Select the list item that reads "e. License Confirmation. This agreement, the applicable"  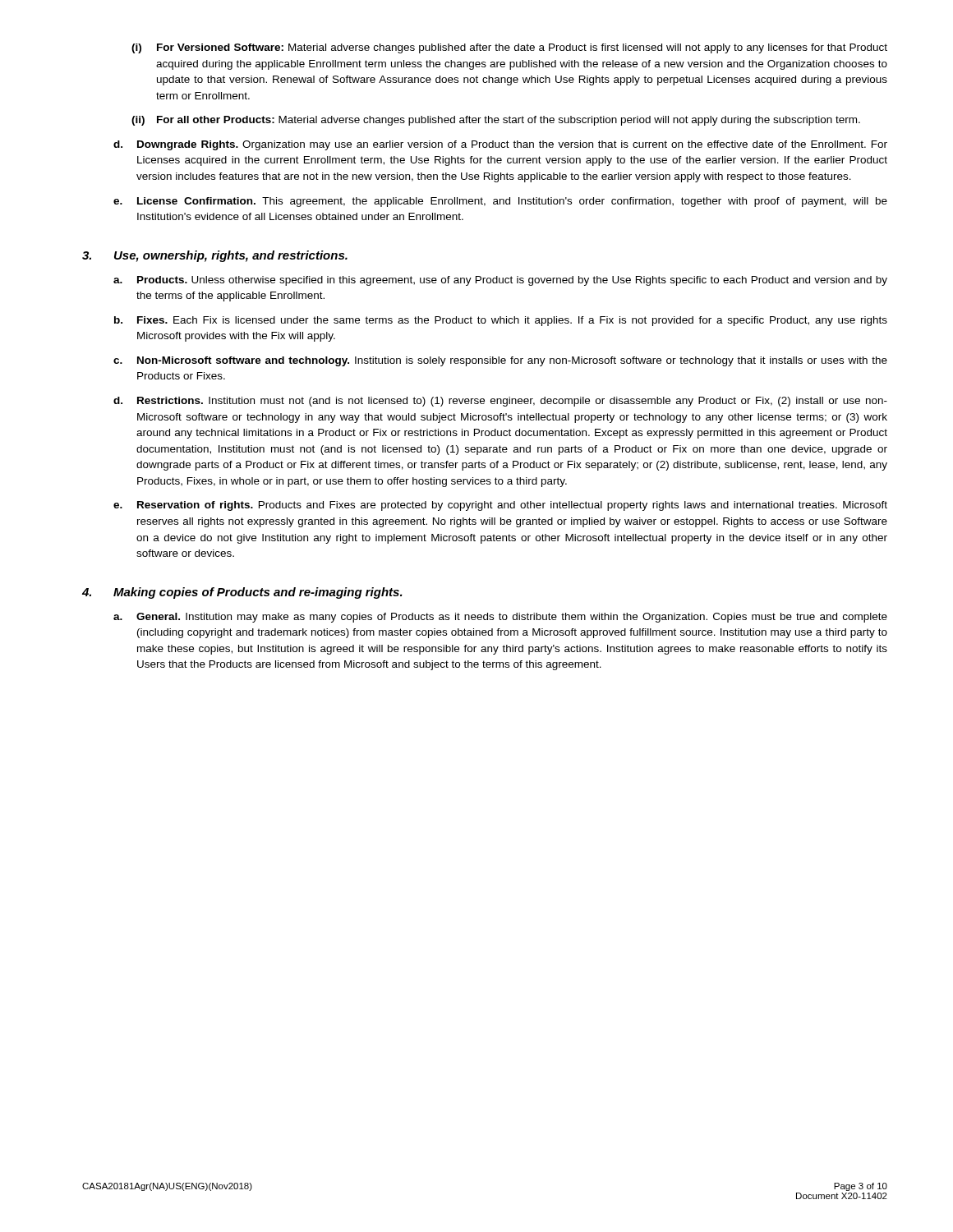[500, 209]
